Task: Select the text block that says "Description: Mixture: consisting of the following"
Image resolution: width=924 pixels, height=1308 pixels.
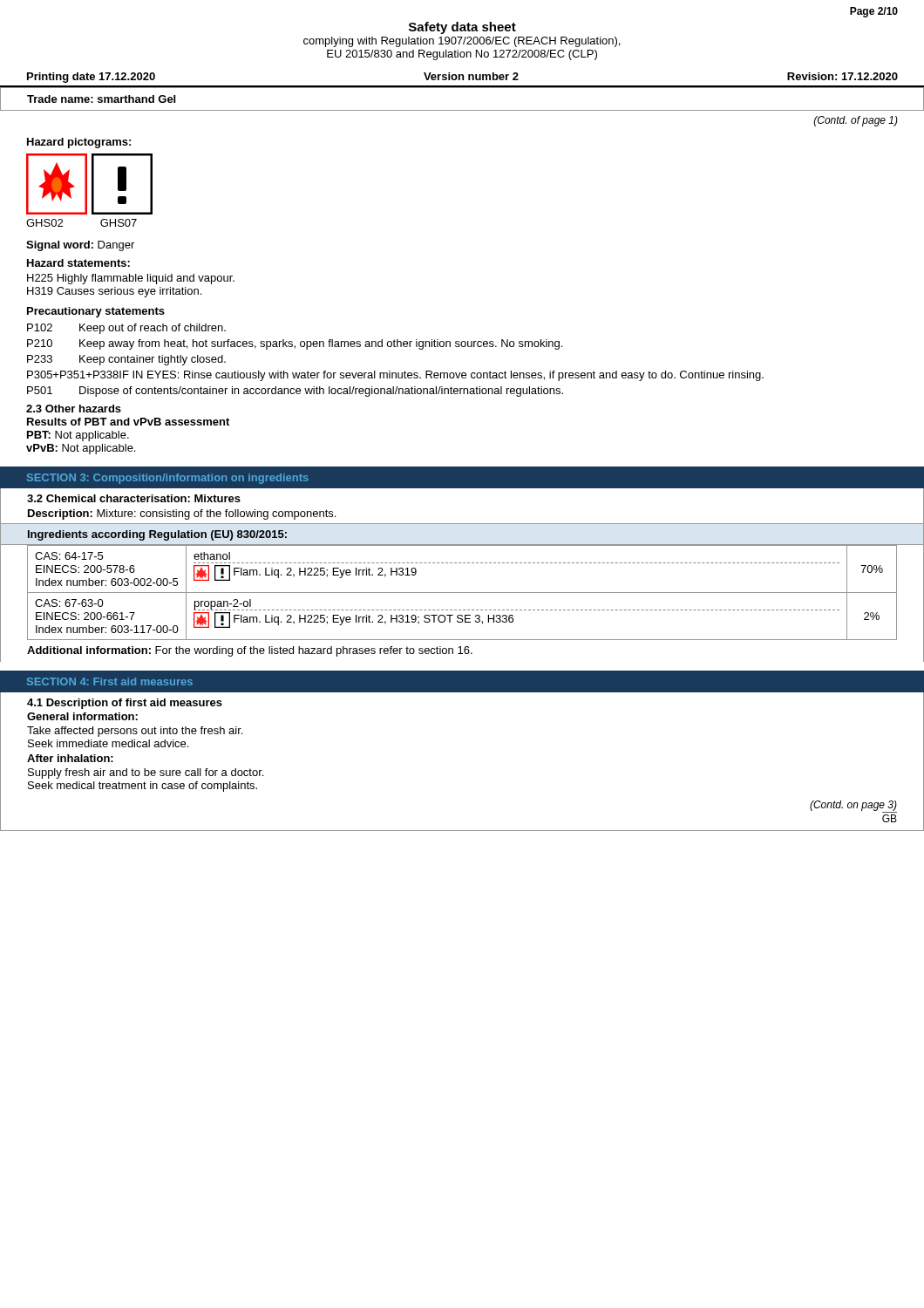Action: click(182, 513)
